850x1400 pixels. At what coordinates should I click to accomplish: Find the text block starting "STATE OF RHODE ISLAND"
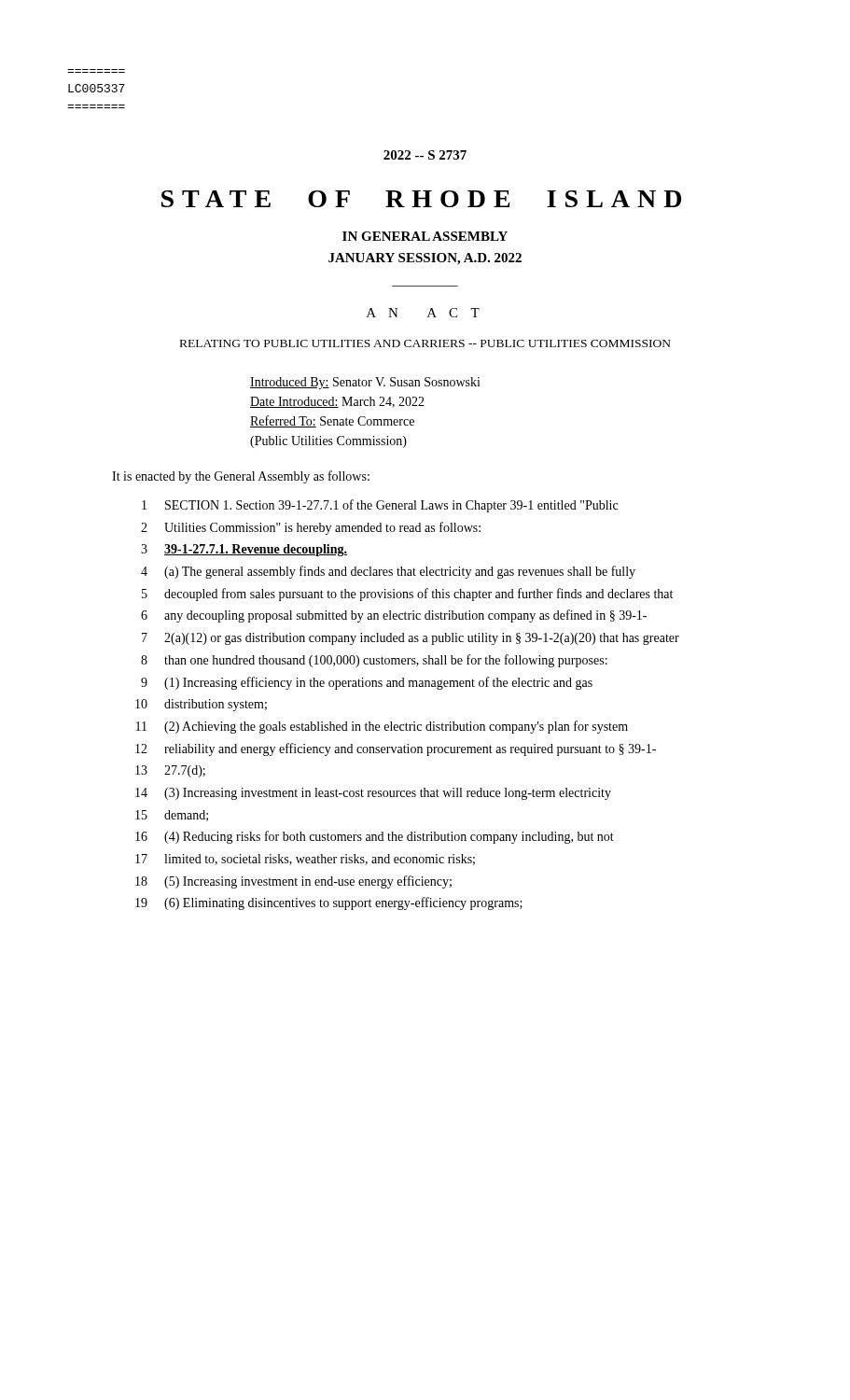click(x=425, y=198)
